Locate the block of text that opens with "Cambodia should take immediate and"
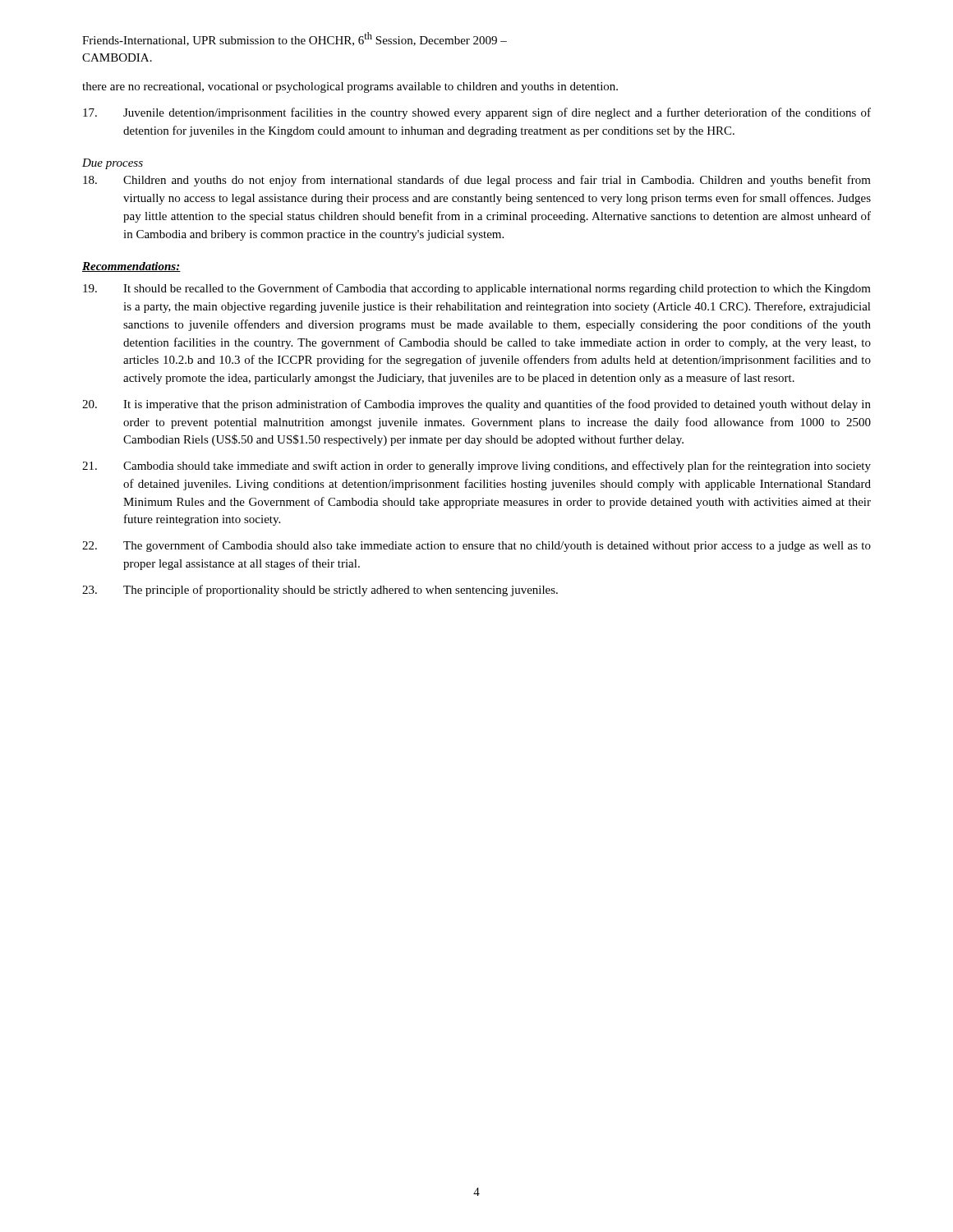Viewport: 953px width, 1232px height. 476,493
